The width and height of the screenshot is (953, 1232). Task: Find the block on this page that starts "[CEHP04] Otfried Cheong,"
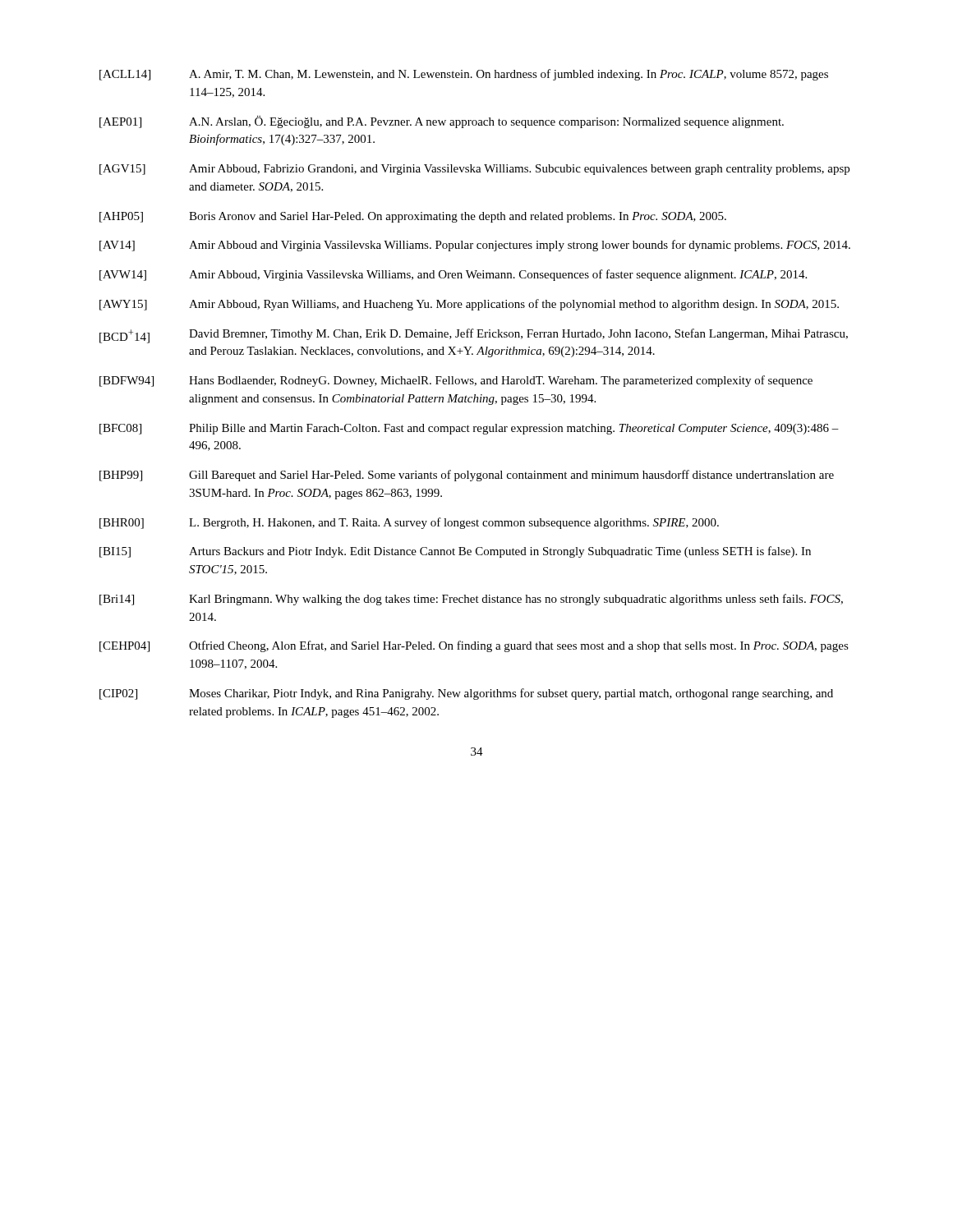point(476,655)
